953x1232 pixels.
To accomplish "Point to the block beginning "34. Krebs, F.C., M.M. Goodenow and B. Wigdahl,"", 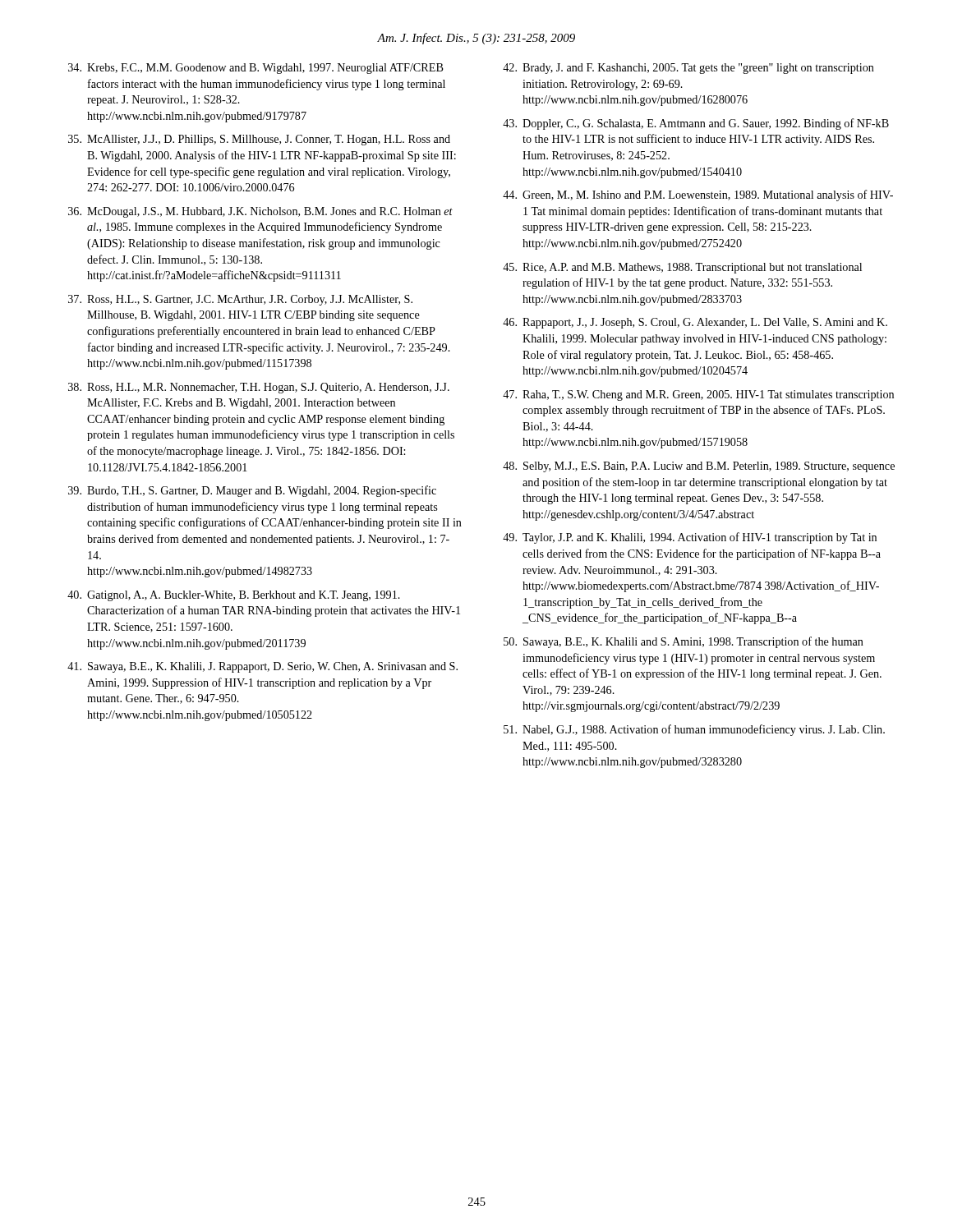I will (259, 92).
